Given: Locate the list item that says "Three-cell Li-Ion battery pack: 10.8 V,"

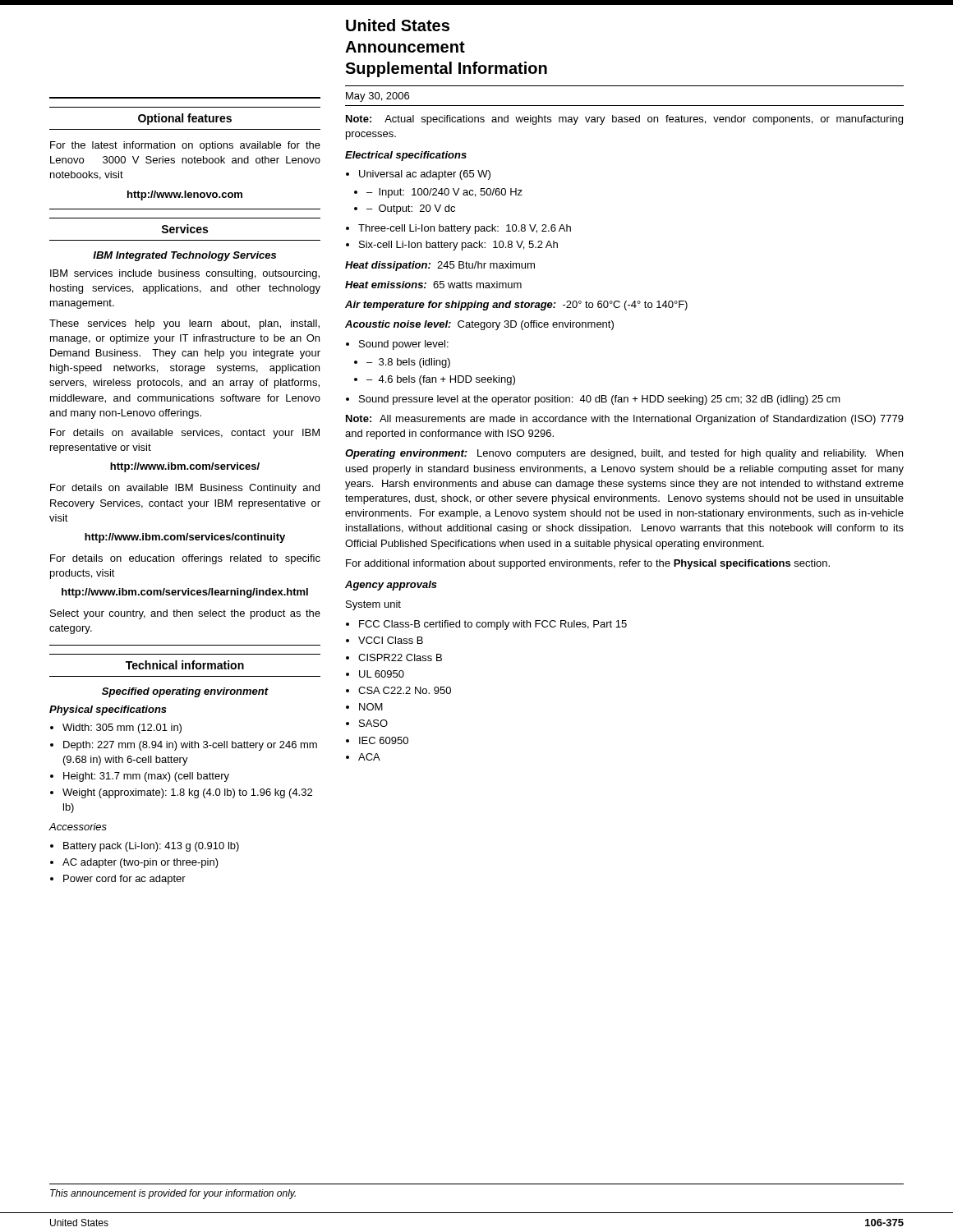Looking at the screenshot, I should click(465, 228).
